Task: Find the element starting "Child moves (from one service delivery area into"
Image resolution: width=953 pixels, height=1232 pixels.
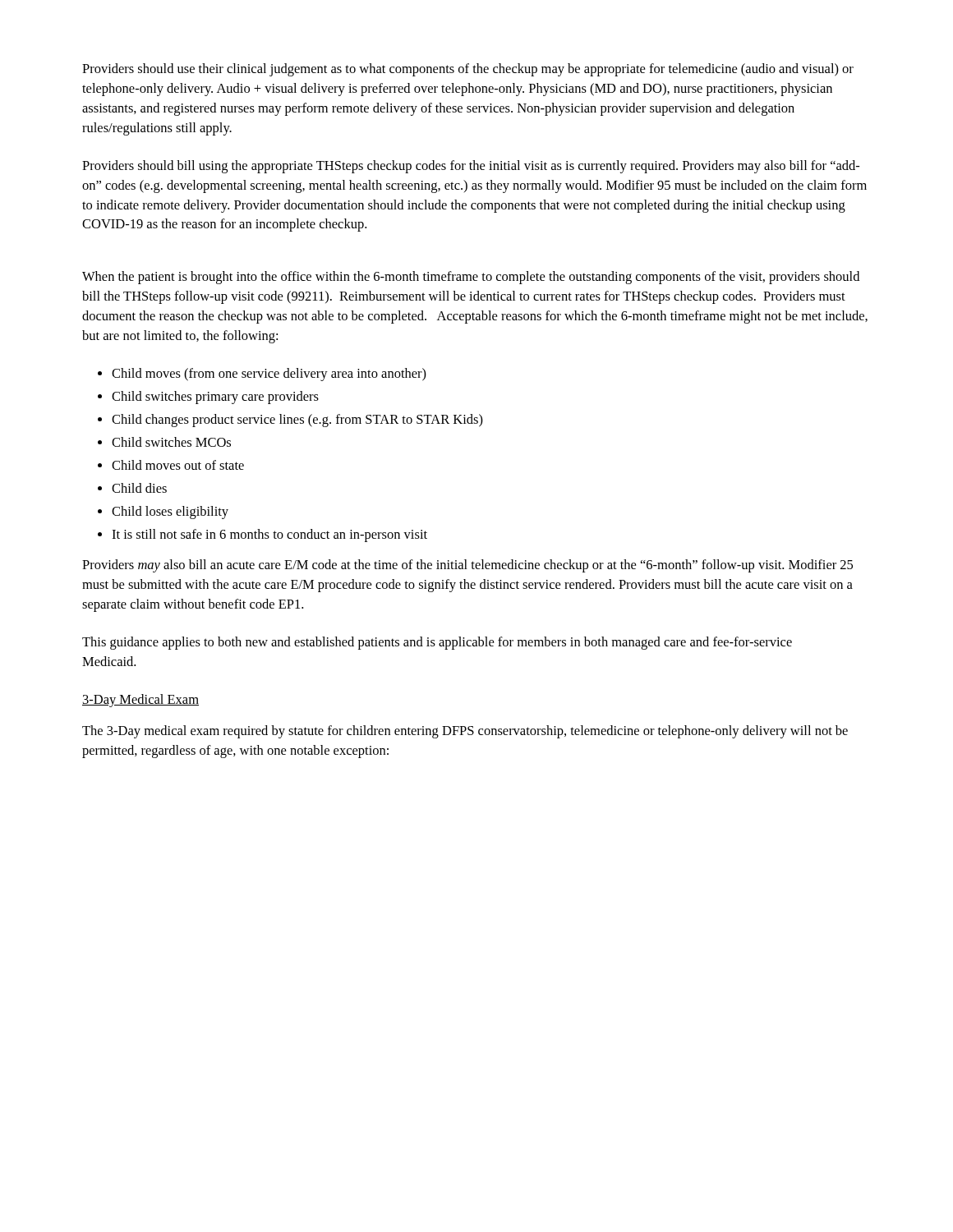Action: point(269,373)
